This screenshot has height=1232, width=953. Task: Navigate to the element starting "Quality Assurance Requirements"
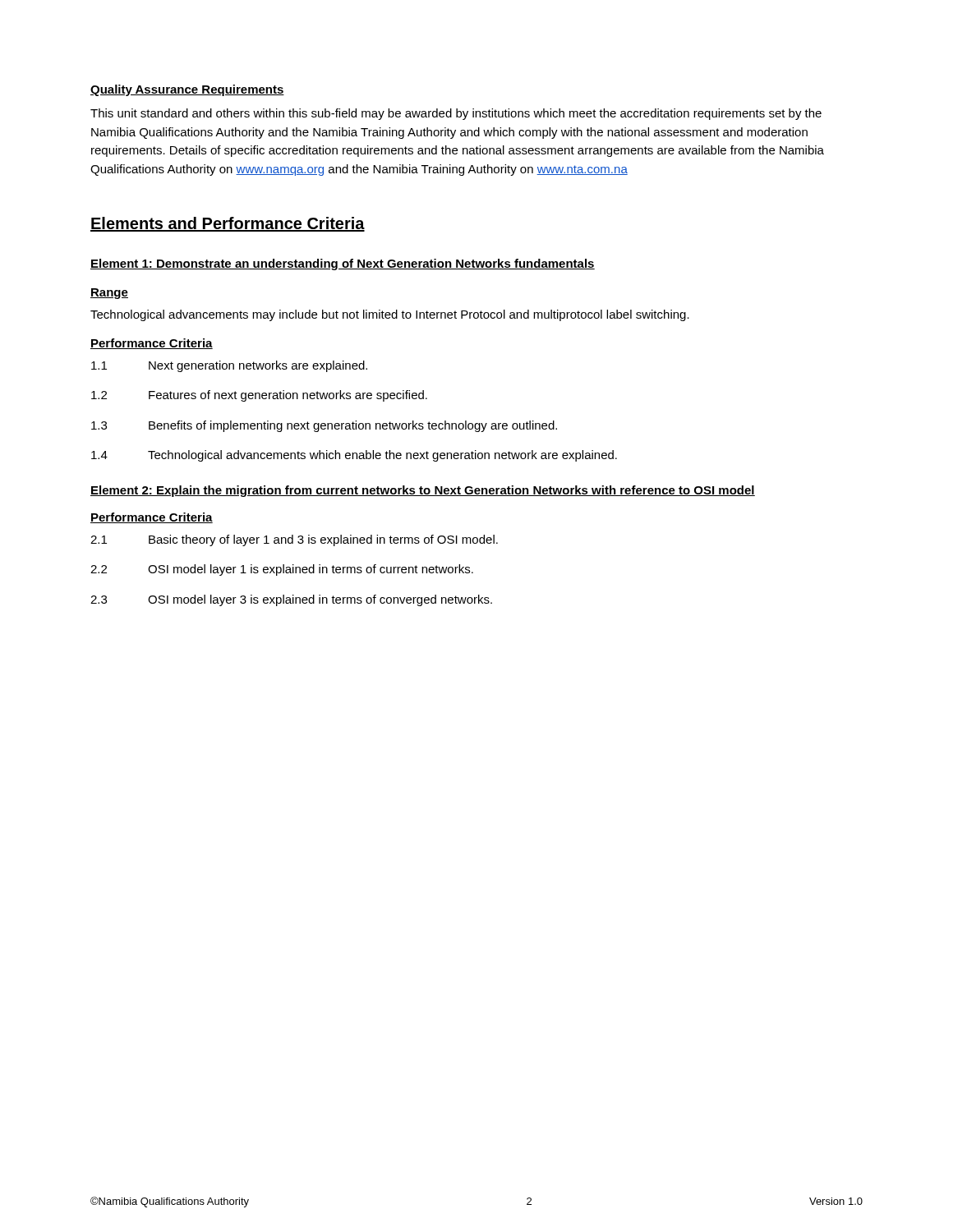187,89
